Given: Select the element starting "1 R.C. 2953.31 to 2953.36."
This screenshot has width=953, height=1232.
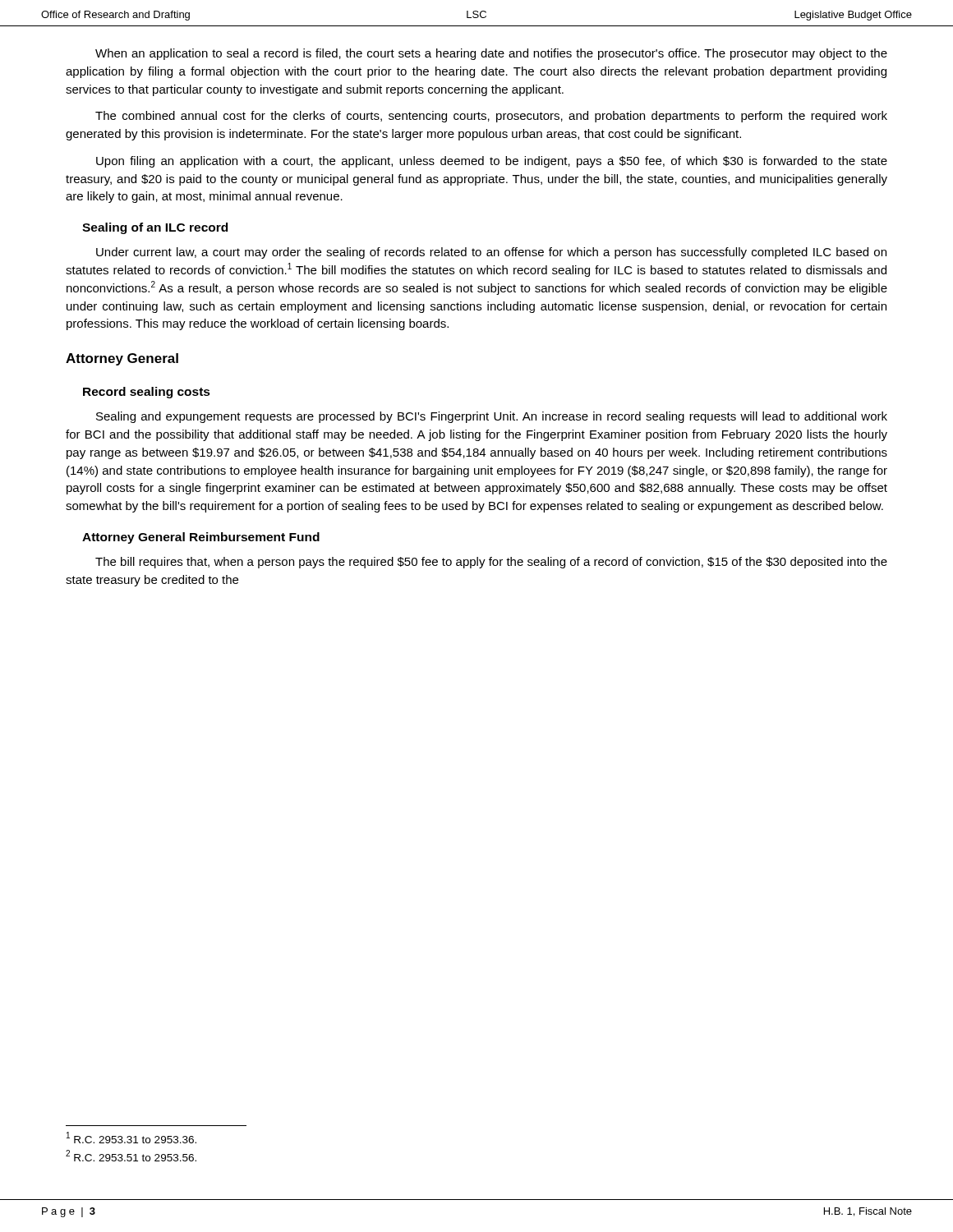Looking at the screenshot, I should point(132,1138).
